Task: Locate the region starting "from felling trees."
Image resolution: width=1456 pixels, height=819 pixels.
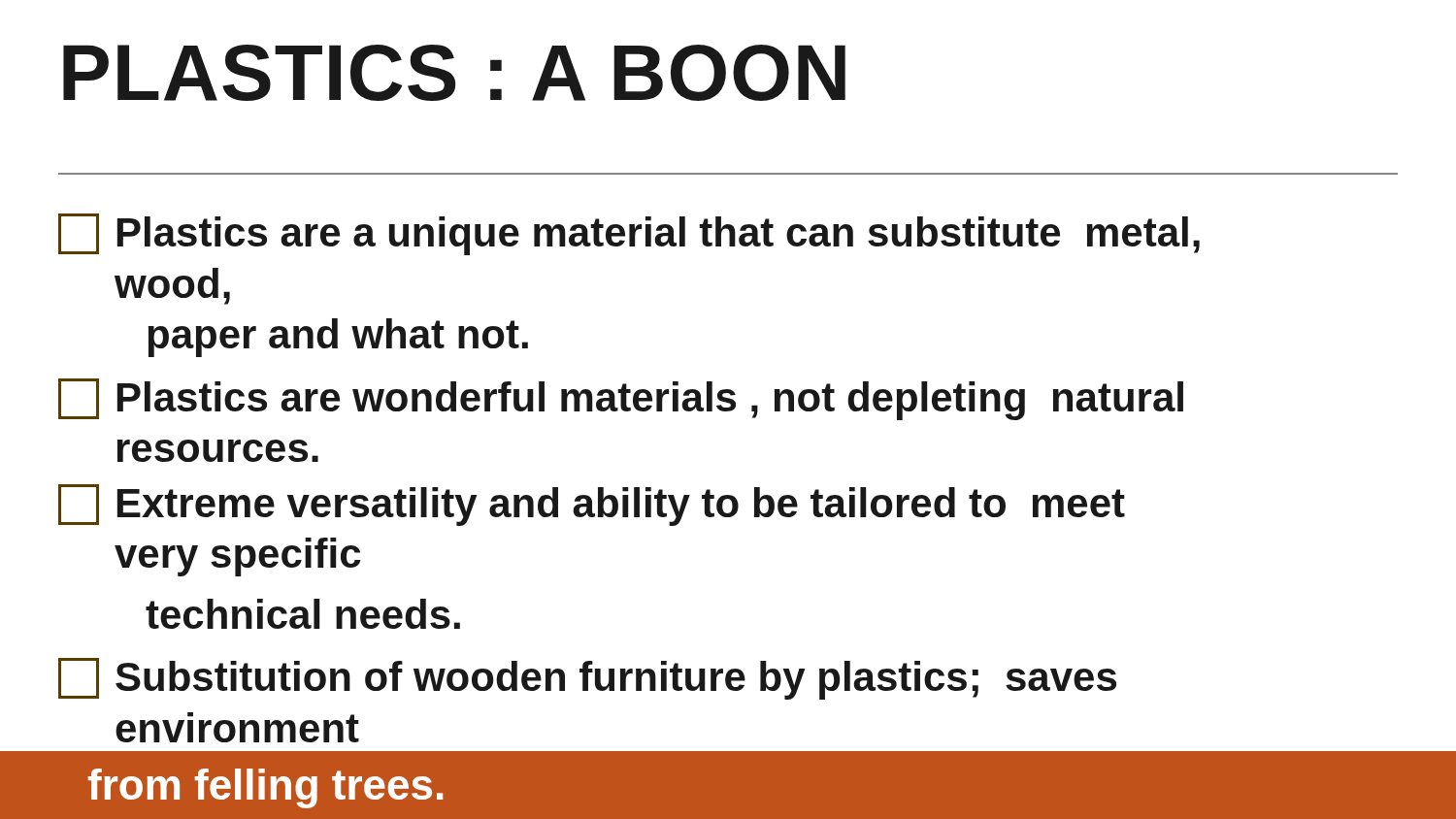Action: [267, 785]
